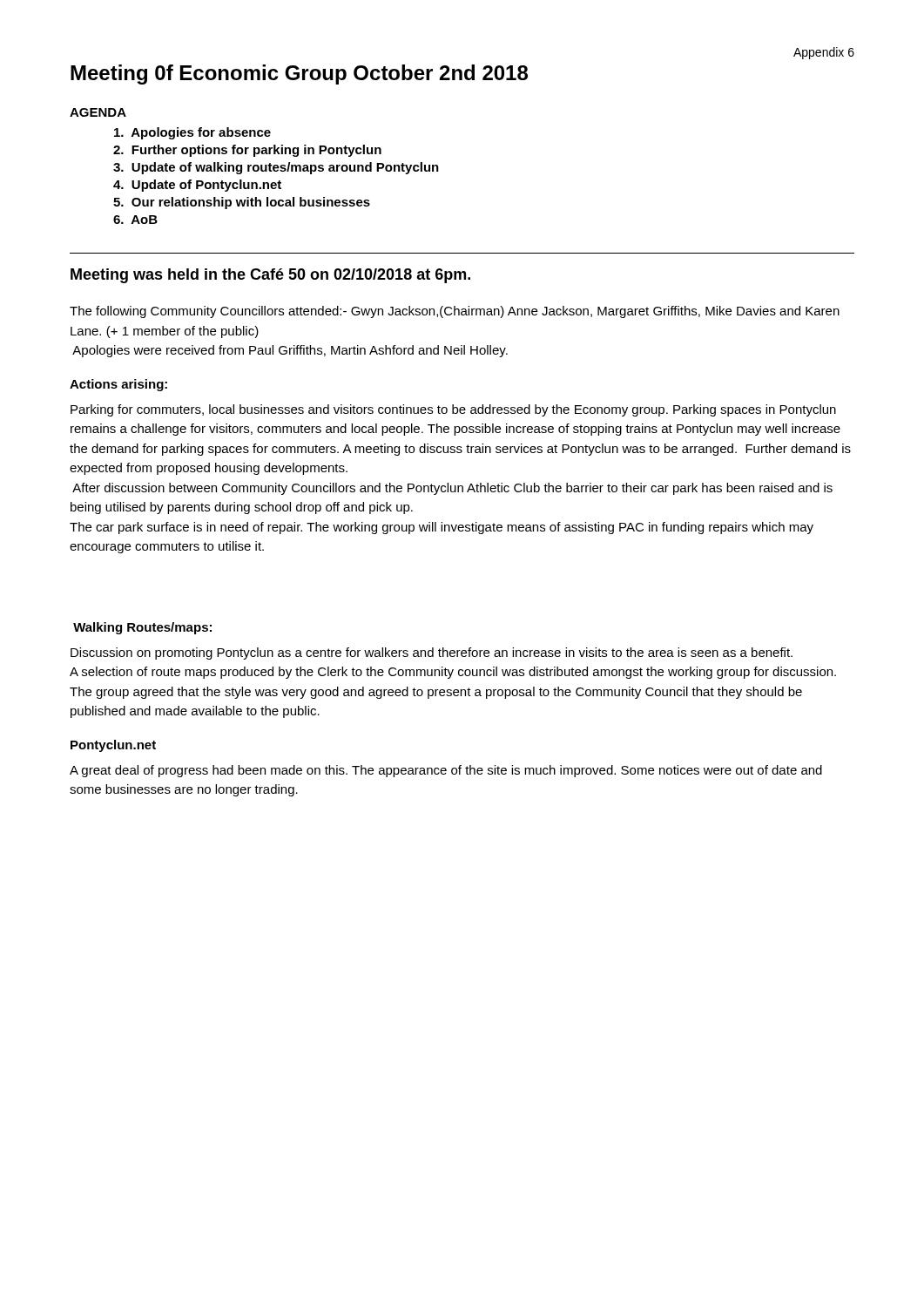Find the region starting "Meeting was held in the Café 50 on"

point(271,274)
